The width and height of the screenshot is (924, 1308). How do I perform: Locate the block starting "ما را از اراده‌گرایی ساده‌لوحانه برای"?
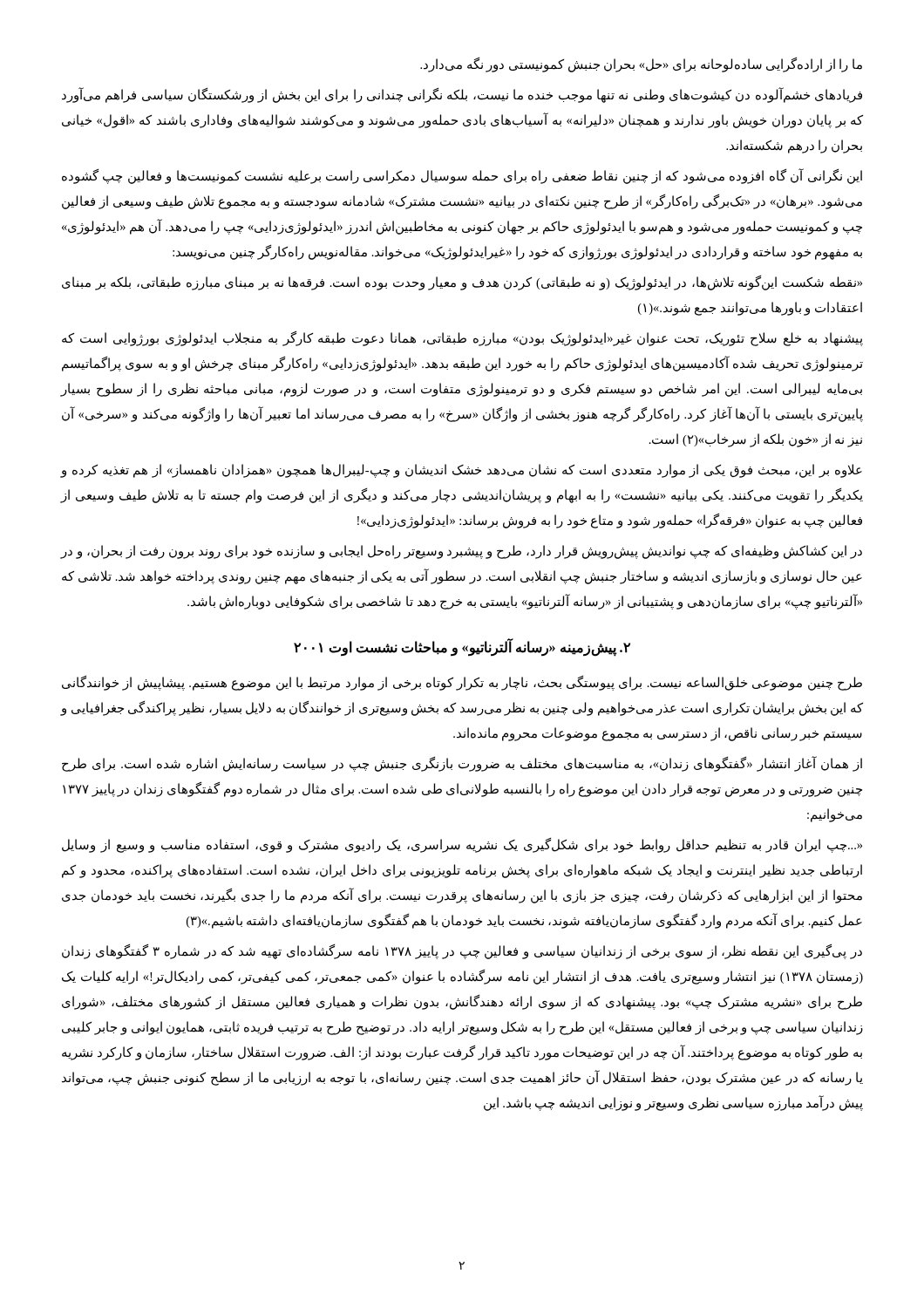[x=641, y=65]
